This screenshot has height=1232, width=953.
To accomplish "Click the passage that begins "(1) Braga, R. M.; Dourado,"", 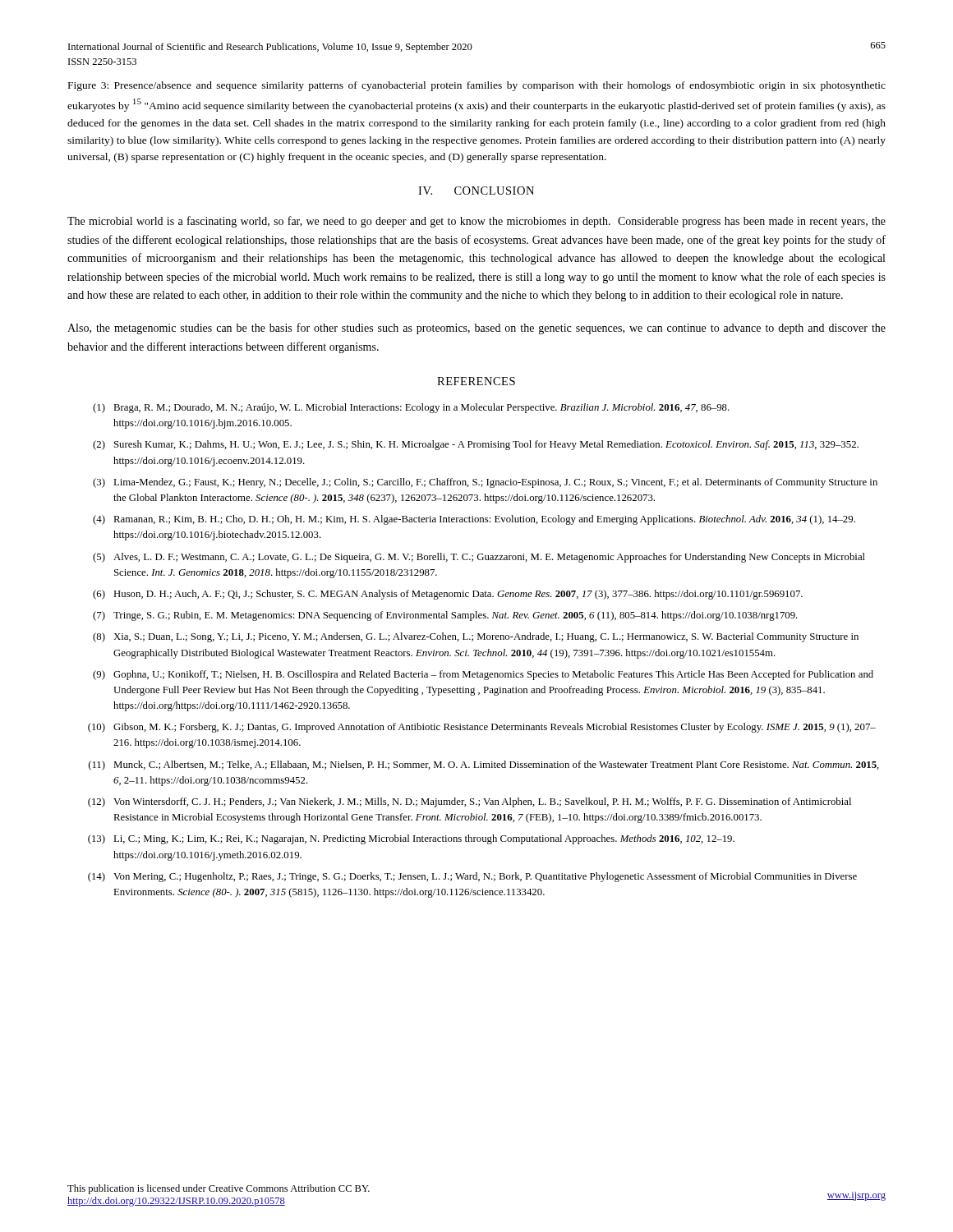I will [x=476, y=416].
